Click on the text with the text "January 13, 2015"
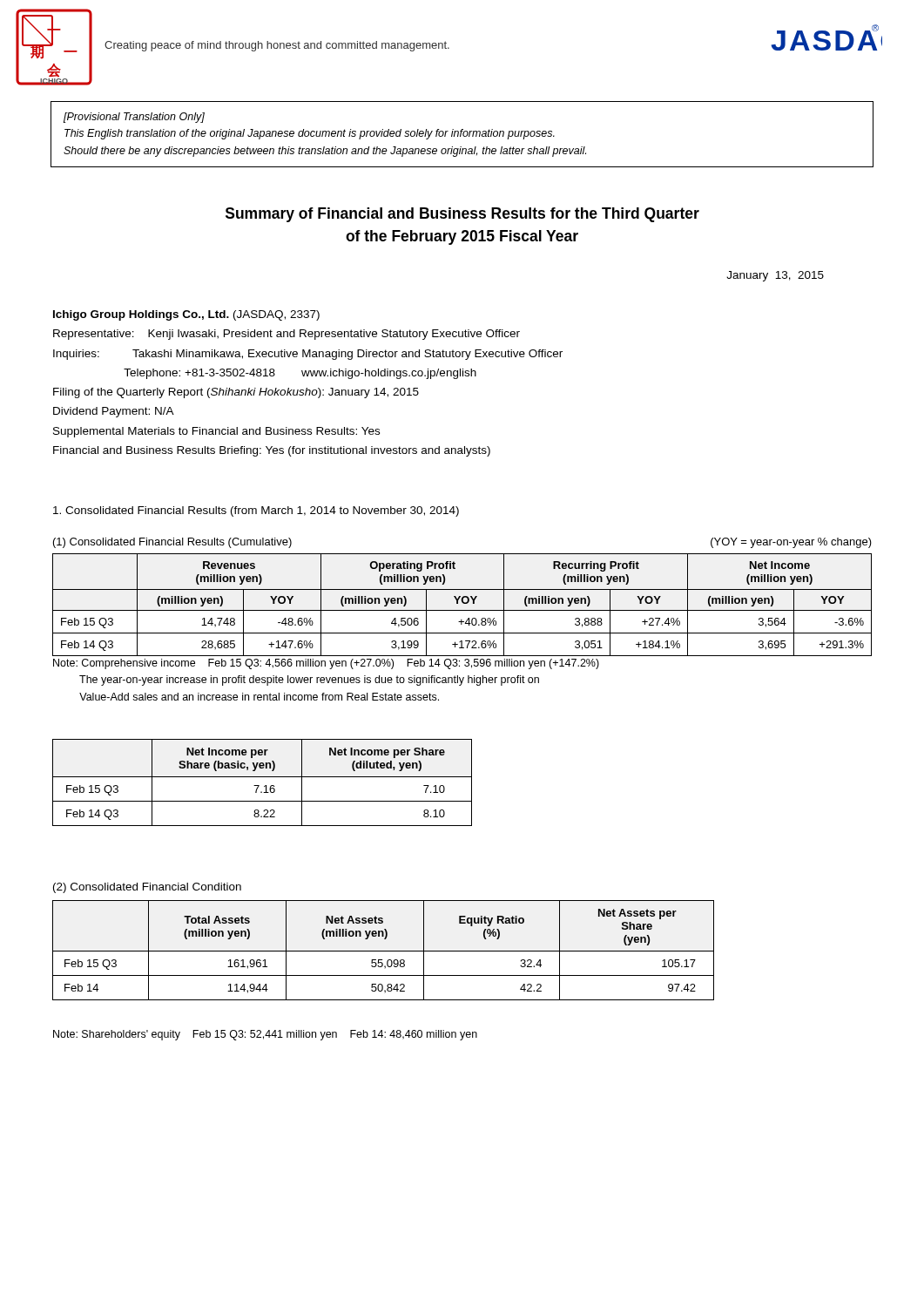This screenshot has height=1307, width=924. pos(775,275)
